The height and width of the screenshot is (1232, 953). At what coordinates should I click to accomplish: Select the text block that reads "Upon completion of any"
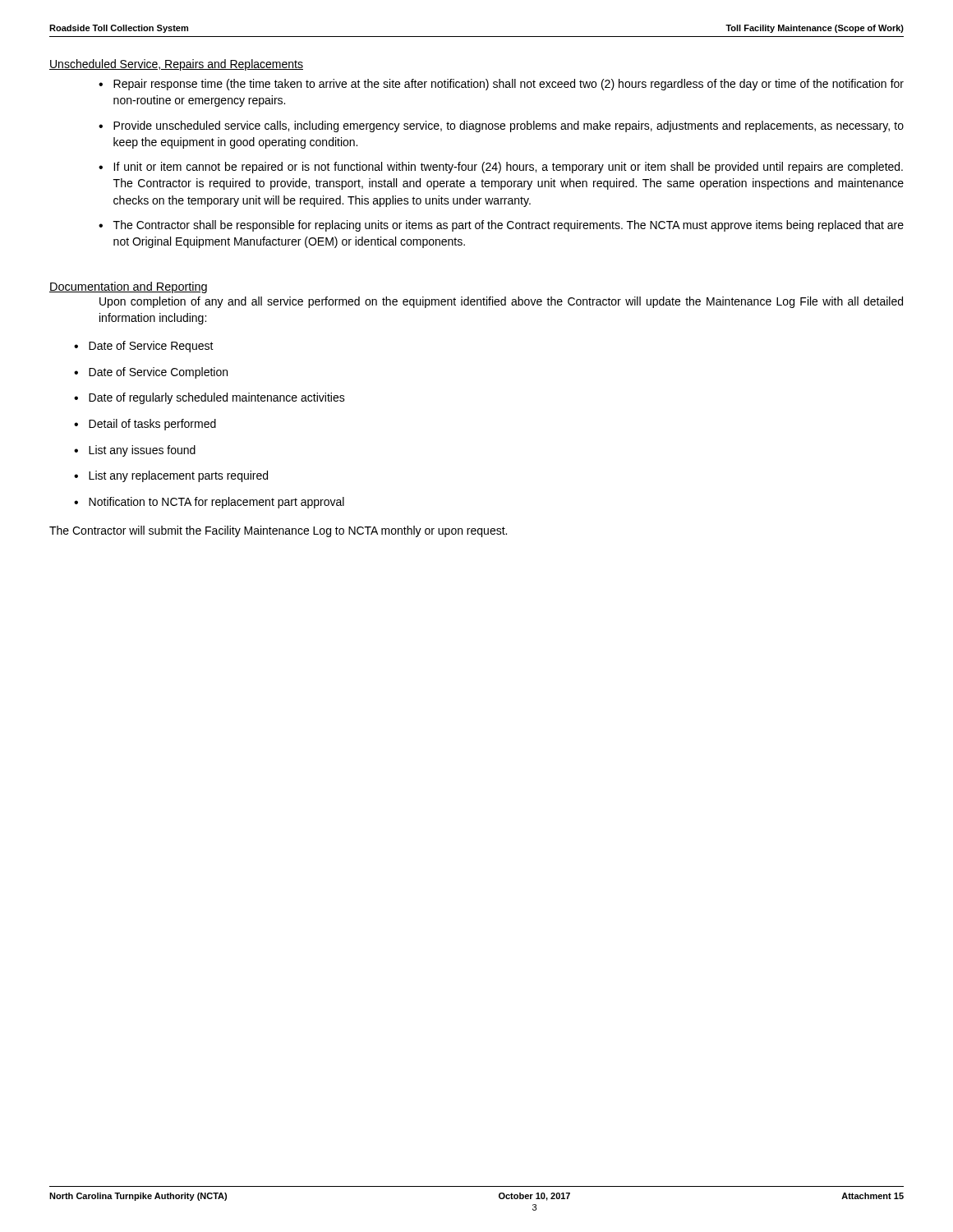(x=501, y=309)
